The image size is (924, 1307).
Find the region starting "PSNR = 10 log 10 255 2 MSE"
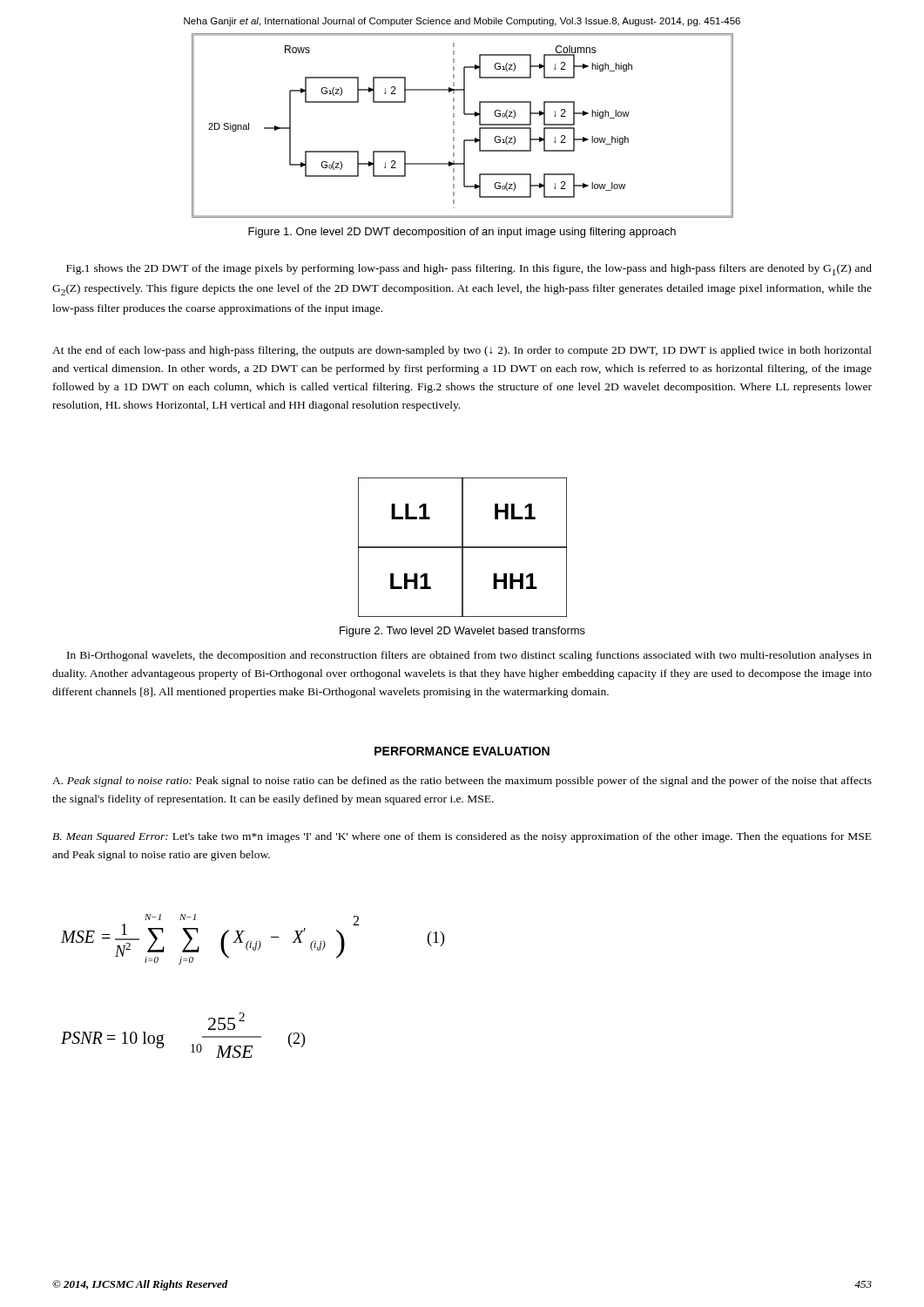(226, 1037)
